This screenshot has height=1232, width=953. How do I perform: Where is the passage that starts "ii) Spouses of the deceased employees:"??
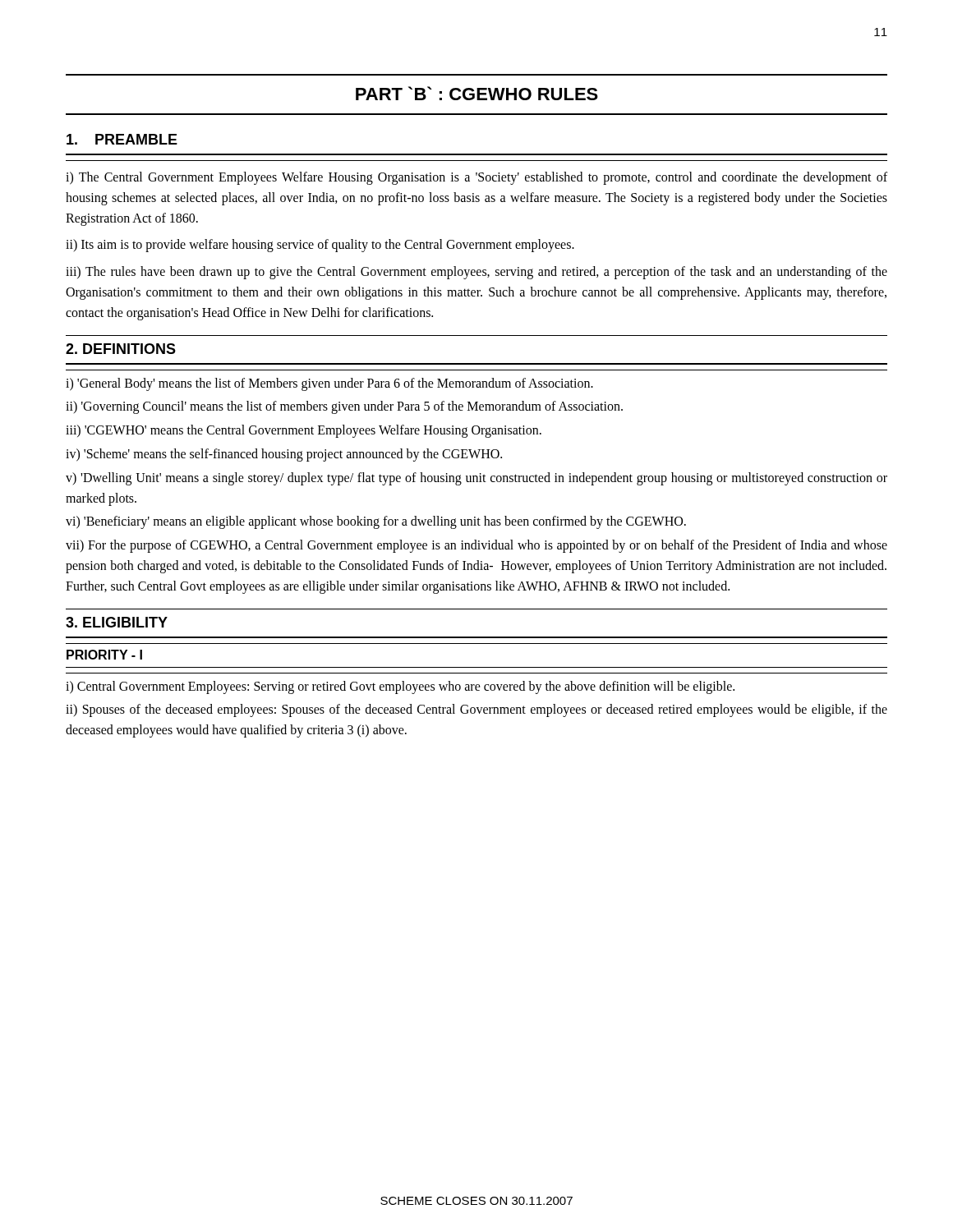(476, 720)
